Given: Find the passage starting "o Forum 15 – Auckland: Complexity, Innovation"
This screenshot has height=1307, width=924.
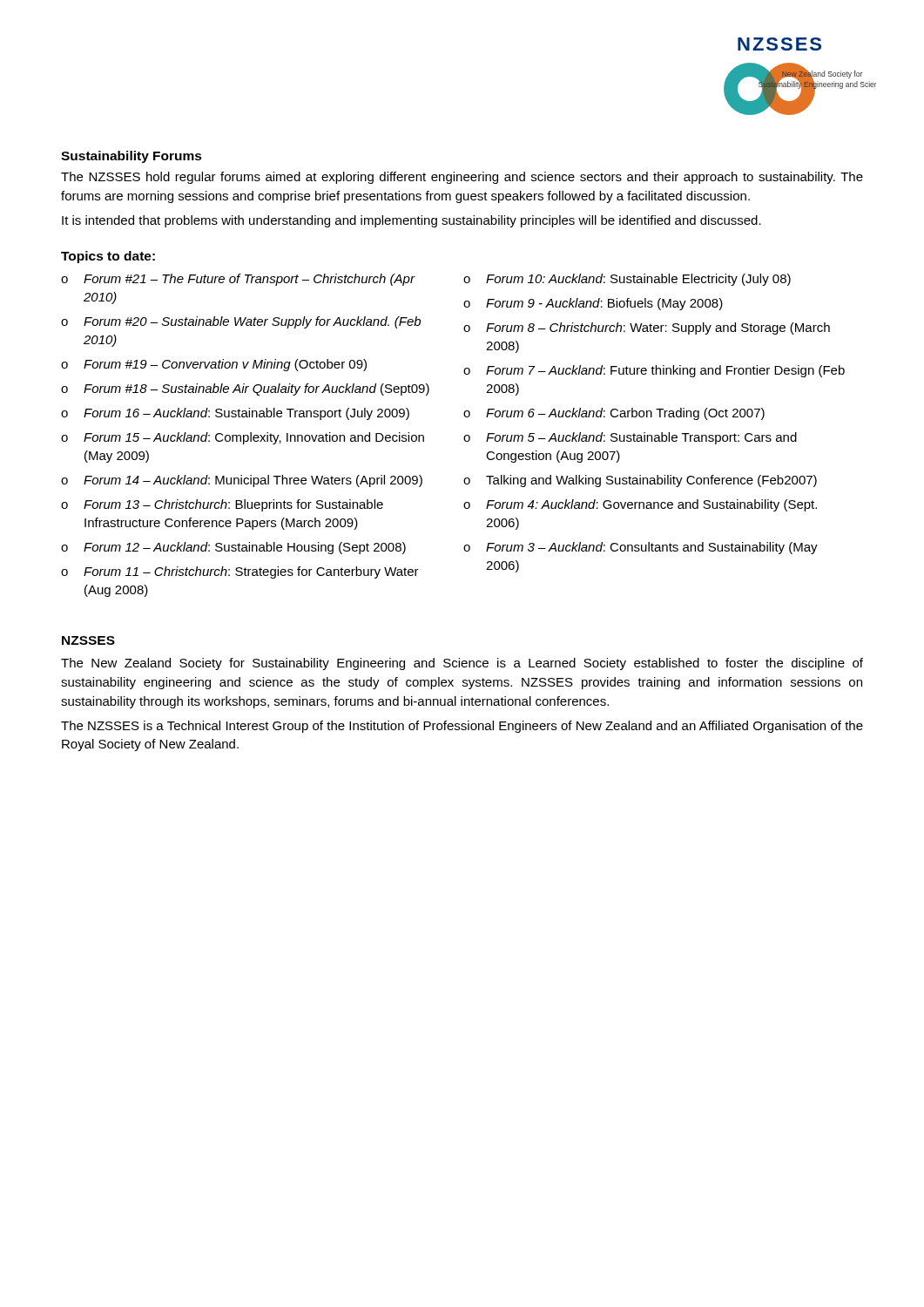Looking at the screenshot, I should pos(253,446).
